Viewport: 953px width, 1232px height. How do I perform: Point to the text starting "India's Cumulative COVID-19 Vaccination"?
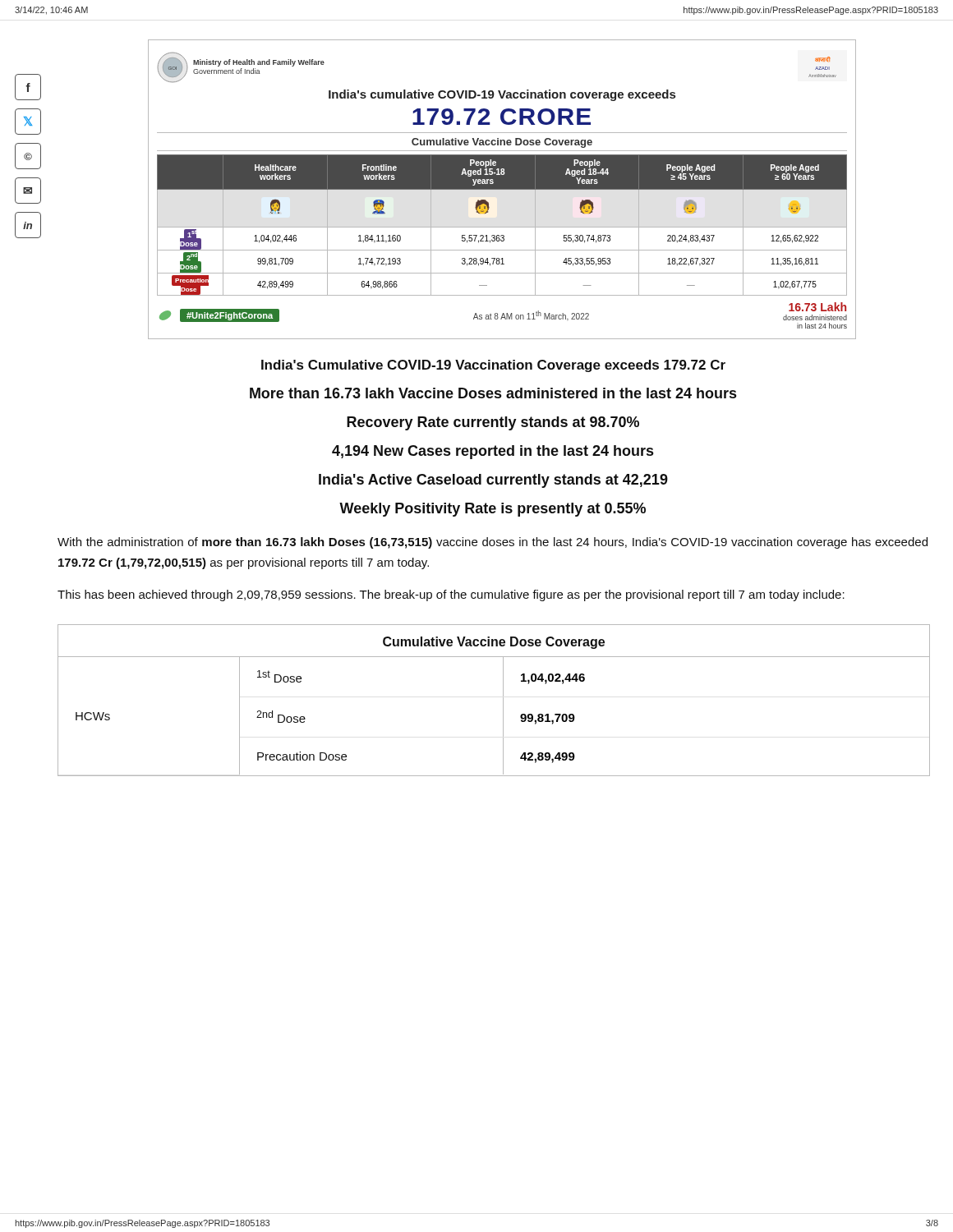(x=493, y=365)
